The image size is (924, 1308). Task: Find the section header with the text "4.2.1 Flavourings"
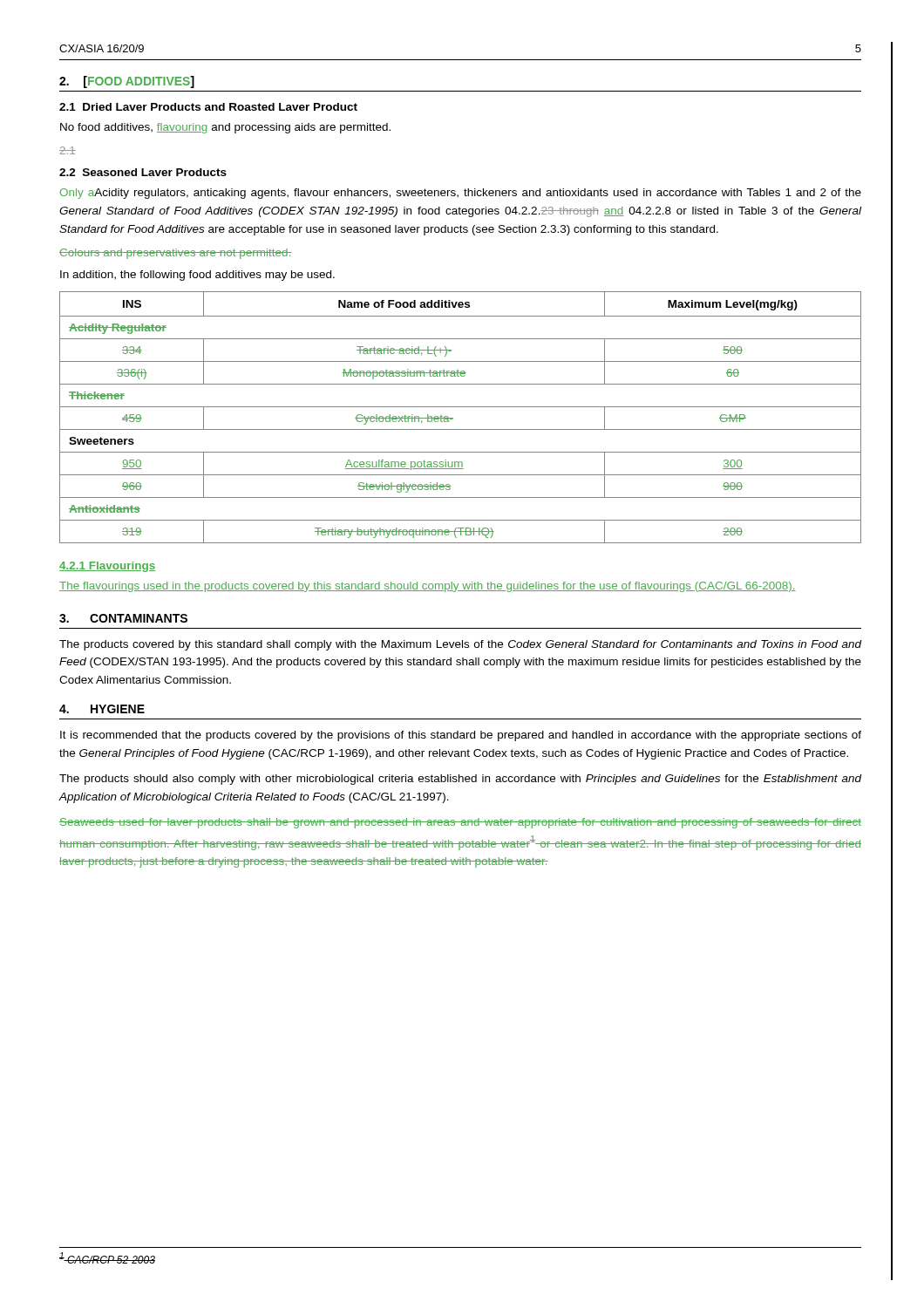point(107,565)
